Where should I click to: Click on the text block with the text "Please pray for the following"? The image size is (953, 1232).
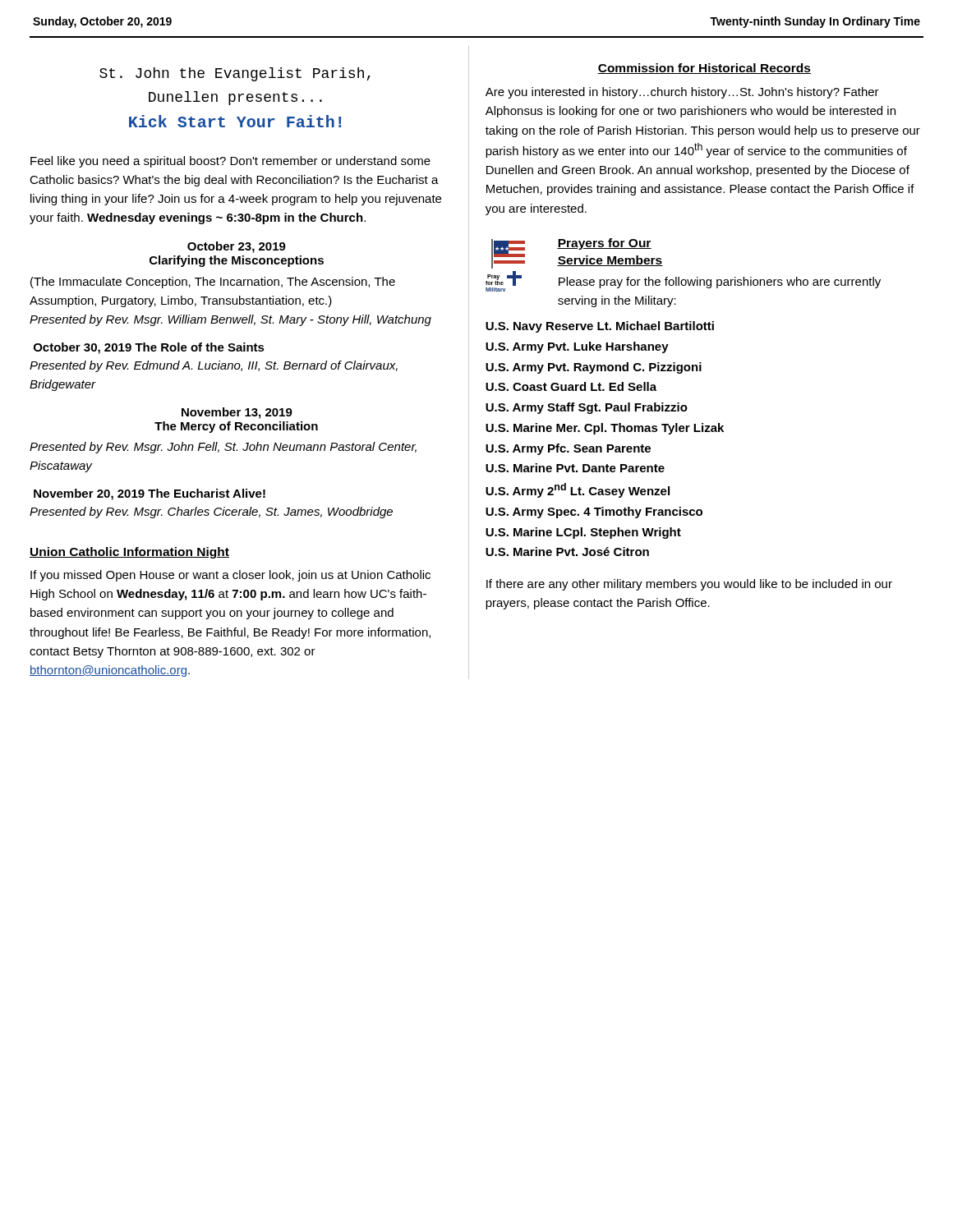[x=719, y=291]
